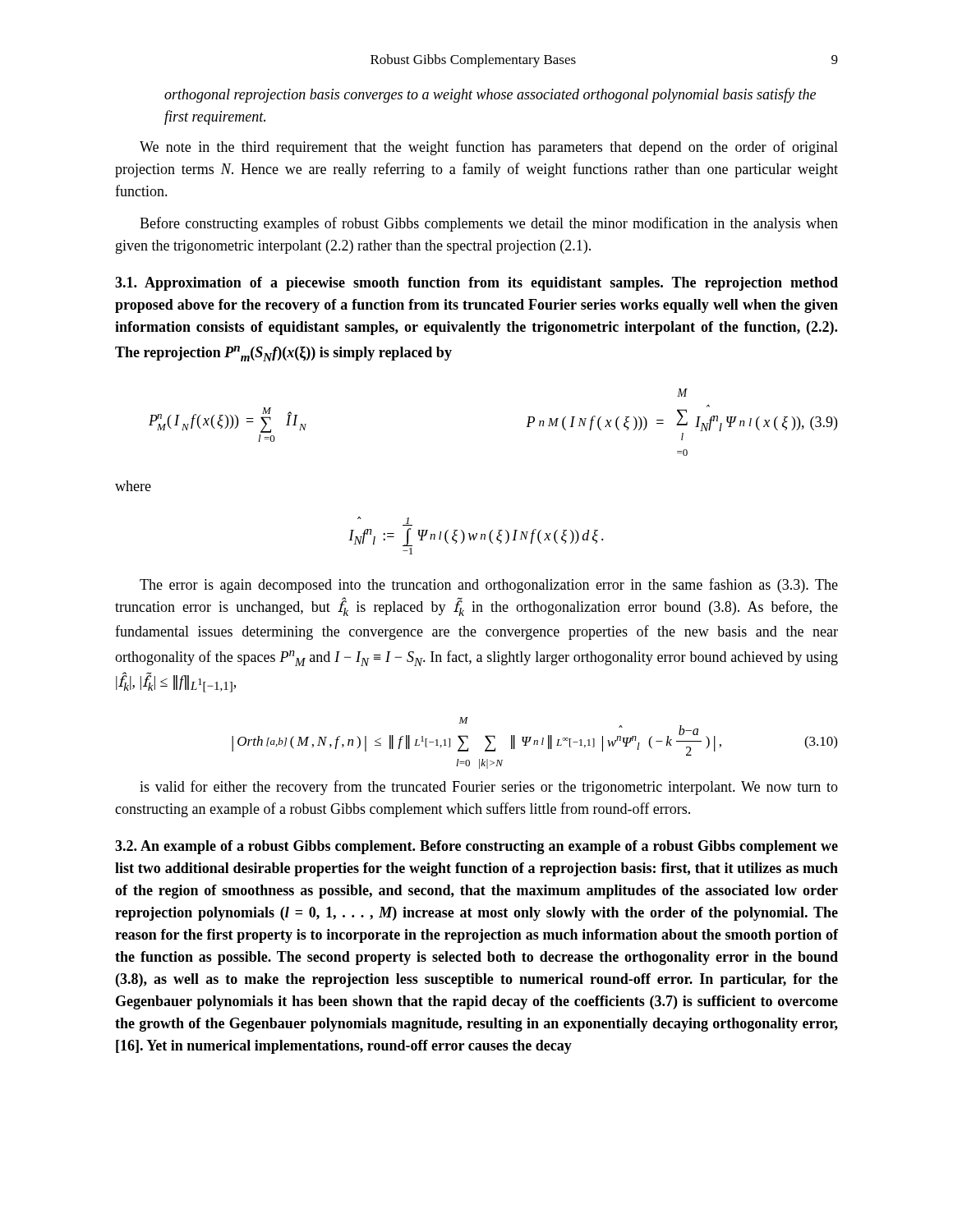The image size is (953, 1232).
Task: Locate the section header with the text "3.2. An example of a robust Gibbs"
Action: [476, 946]
